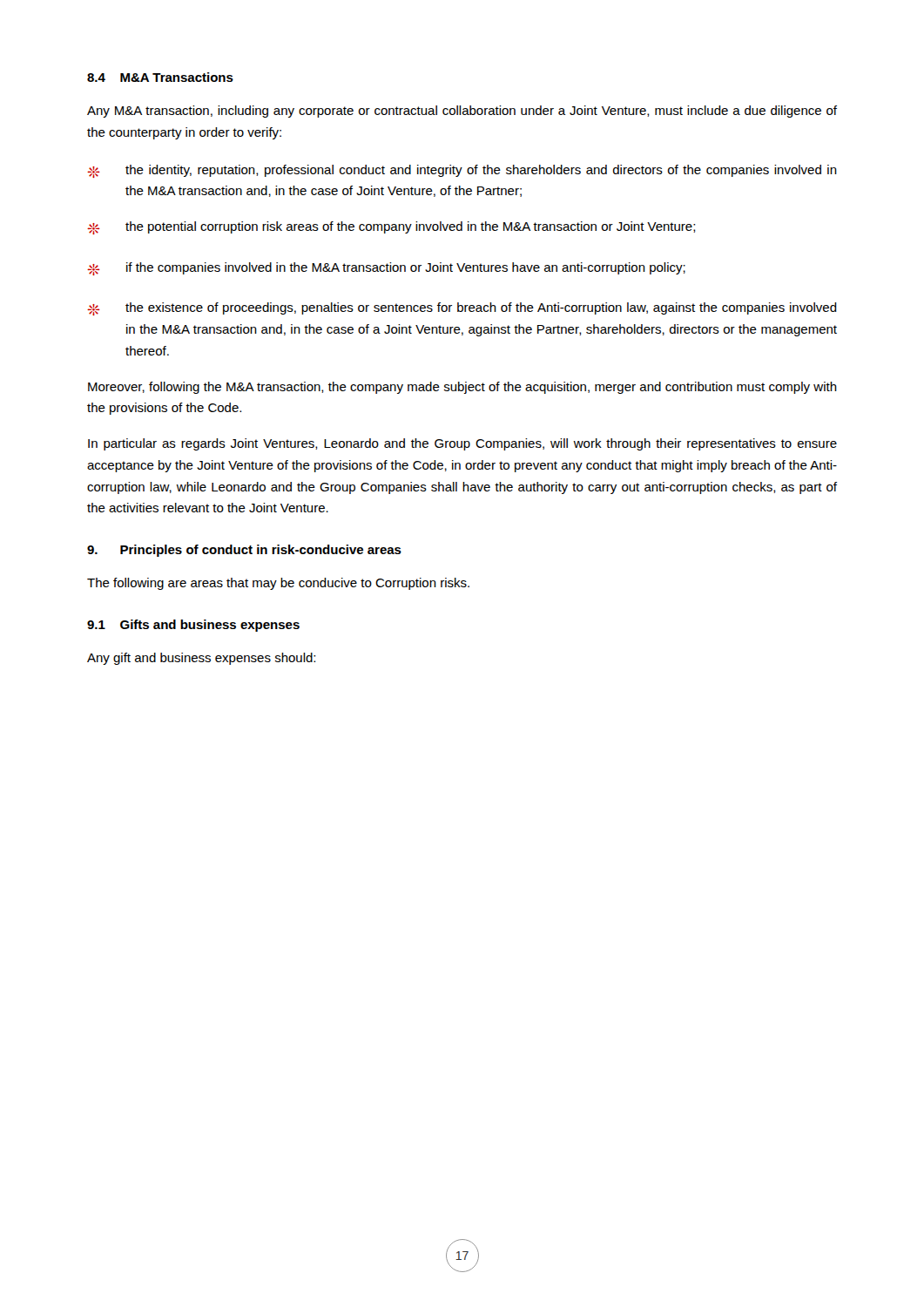Click on the text containing "Any gift and business expenses should:"
Screen dimensions: 1307x924
point(202,657)
